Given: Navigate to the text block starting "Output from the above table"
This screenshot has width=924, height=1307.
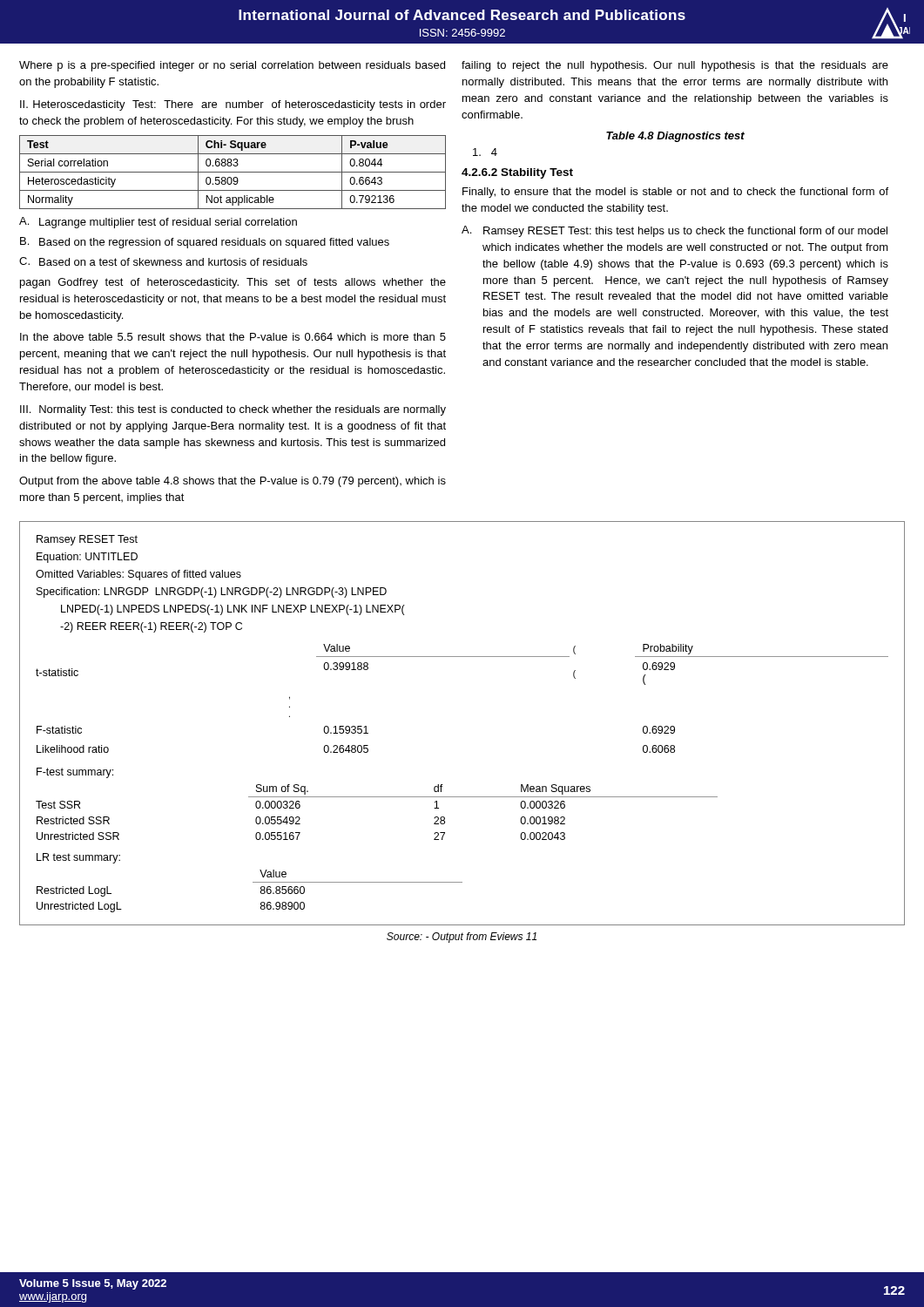Looking at the screenshot, I should click(233, 489).
